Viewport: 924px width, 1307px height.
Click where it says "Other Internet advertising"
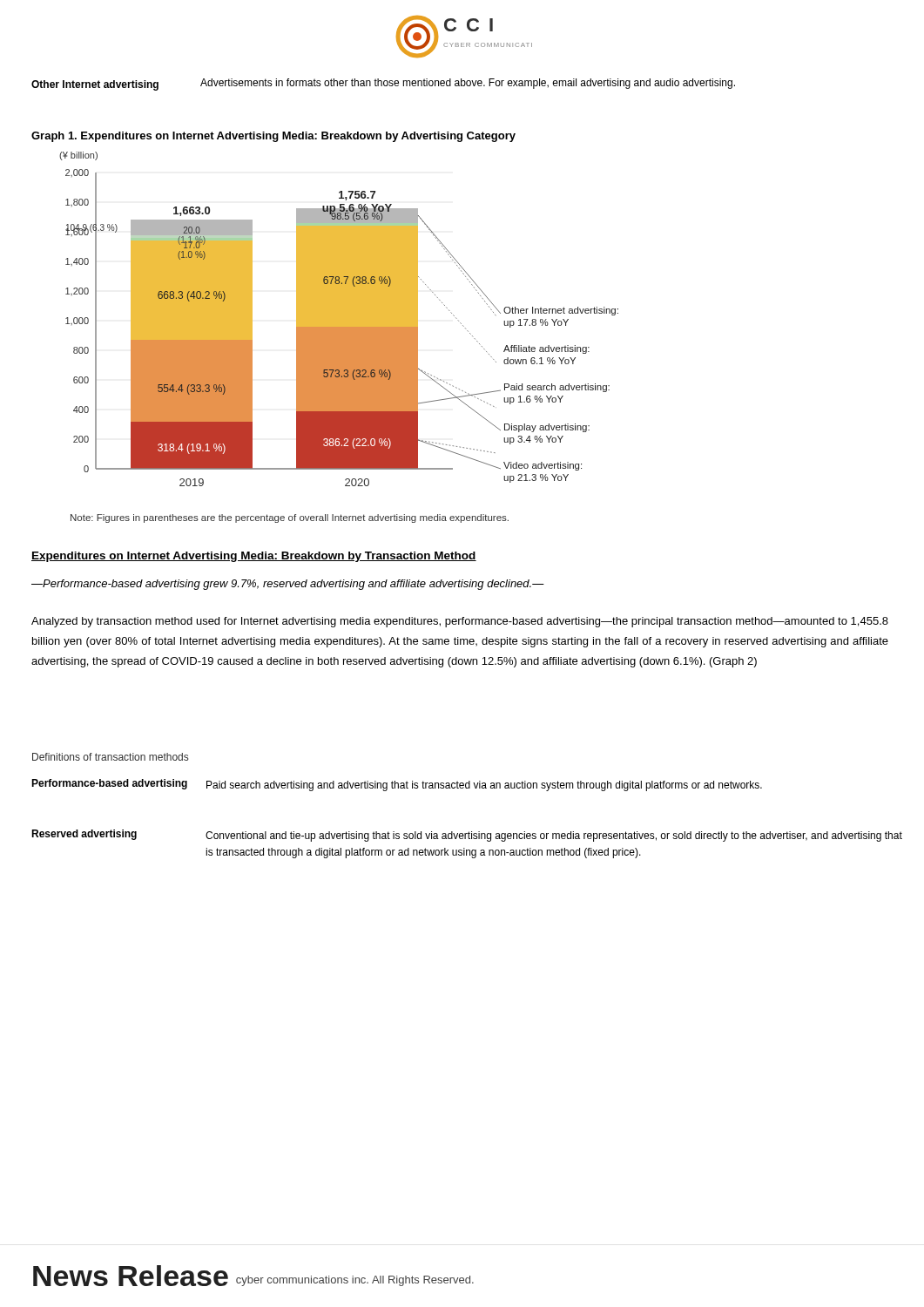point(95,84)
